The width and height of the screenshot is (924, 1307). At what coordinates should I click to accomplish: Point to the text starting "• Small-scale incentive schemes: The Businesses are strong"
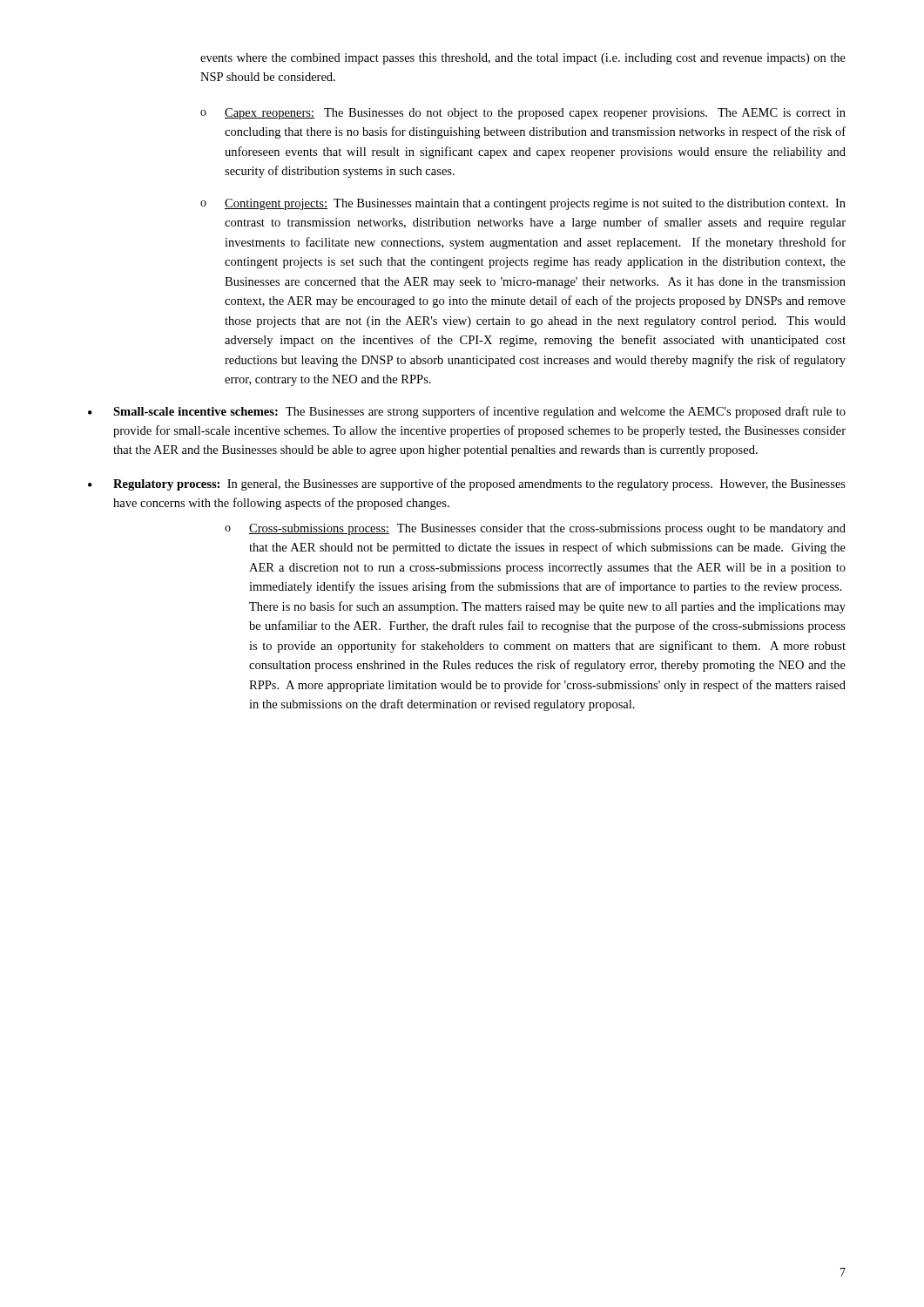(466, 431)
